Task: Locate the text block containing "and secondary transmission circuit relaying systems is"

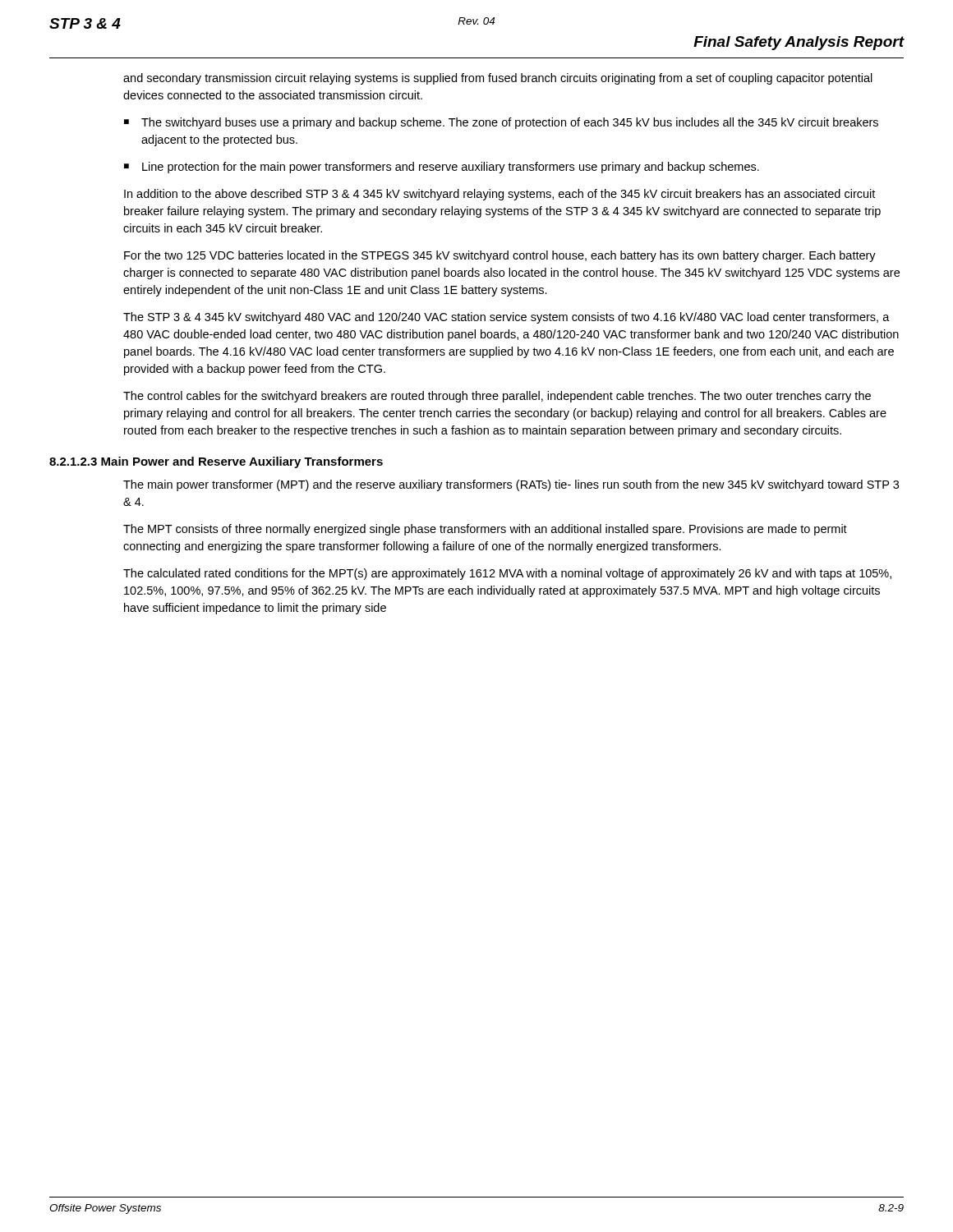Action: click(498, 87)
